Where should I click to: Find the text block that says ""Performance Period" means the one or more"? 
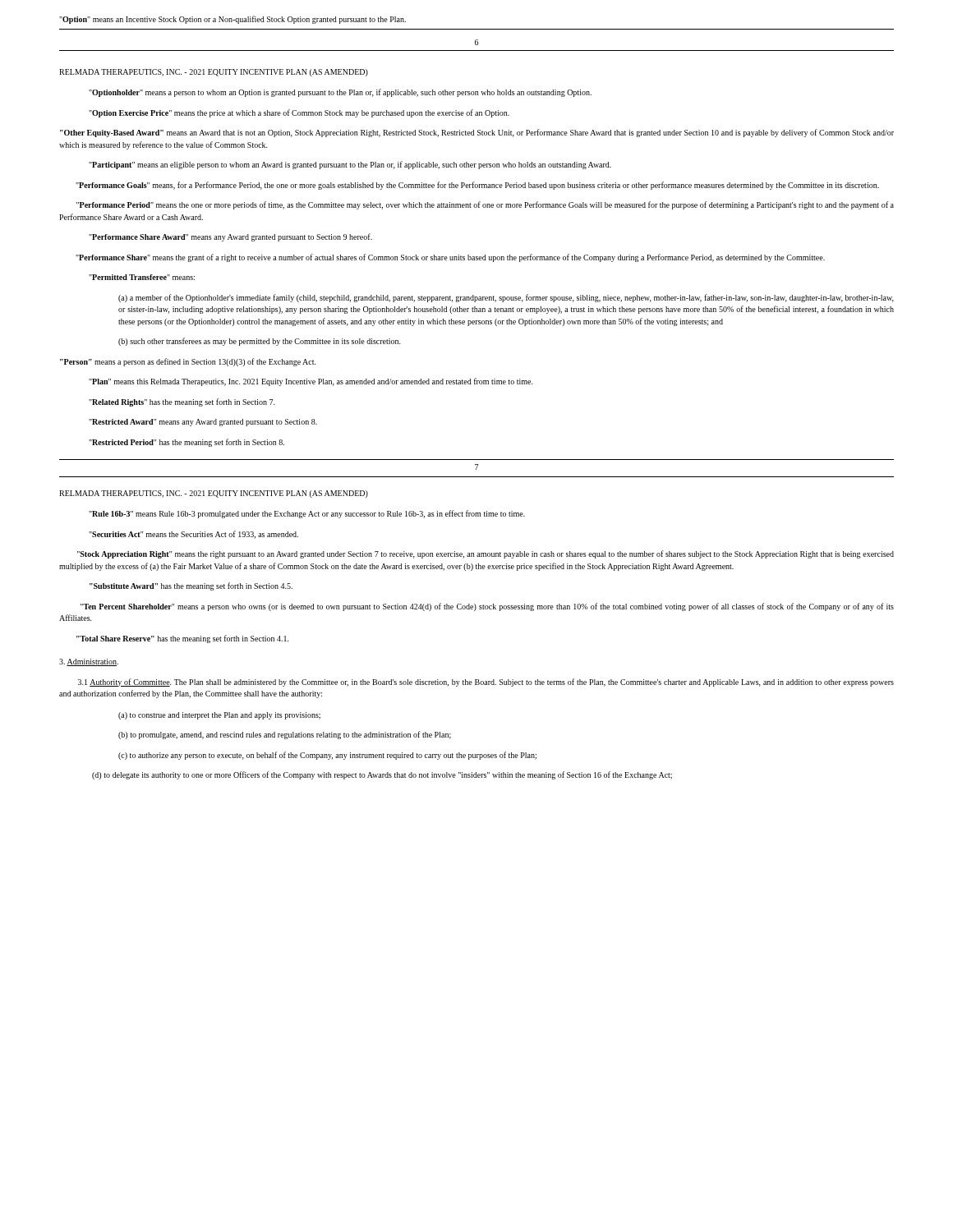(476, 211)
